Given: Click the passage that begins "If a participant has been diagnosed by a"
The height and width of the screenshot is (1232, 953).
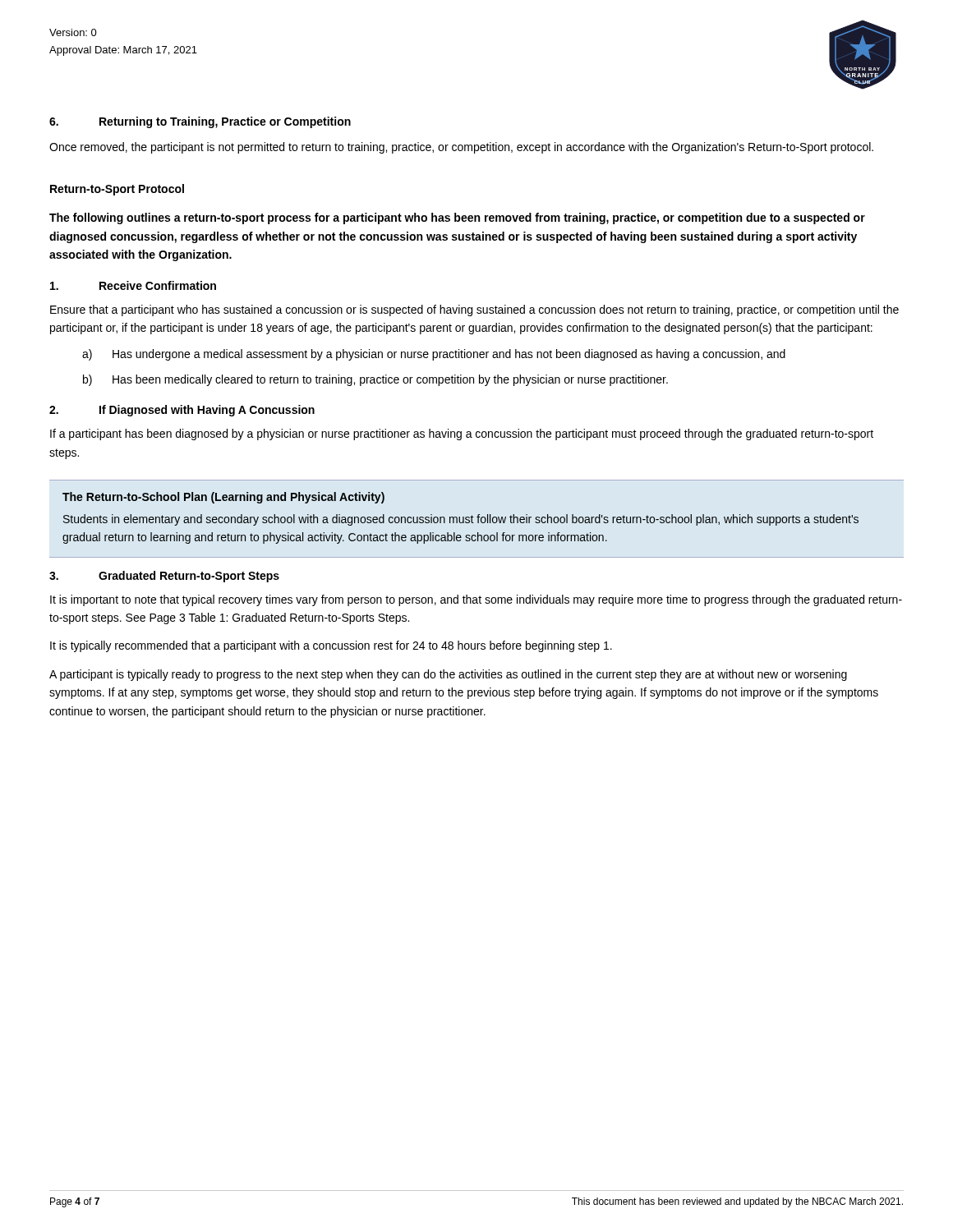Looking at the screenshot, I should (x=461, y=443).
